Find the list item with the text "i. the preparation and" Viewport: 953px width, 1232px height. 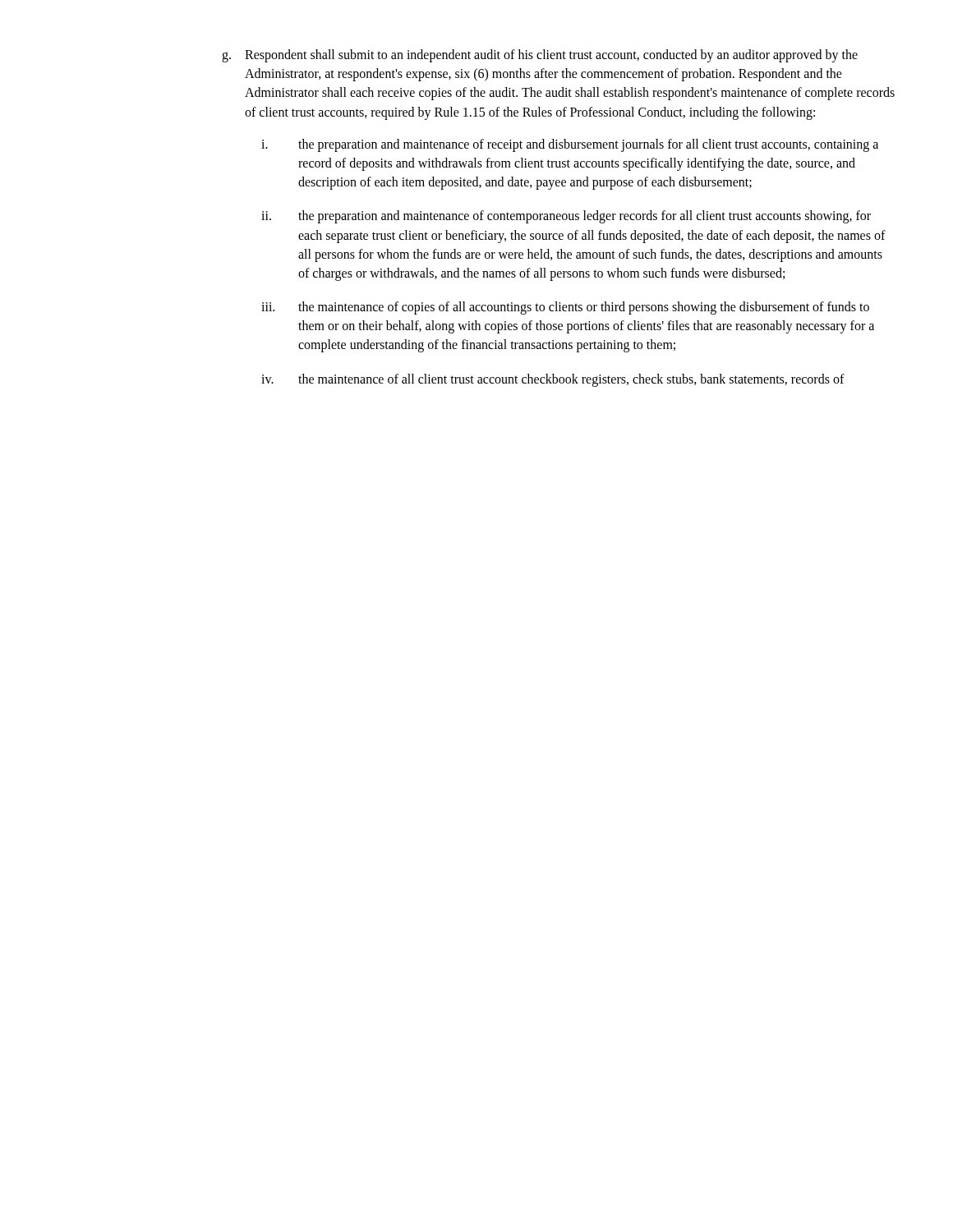tap(578, 163)
